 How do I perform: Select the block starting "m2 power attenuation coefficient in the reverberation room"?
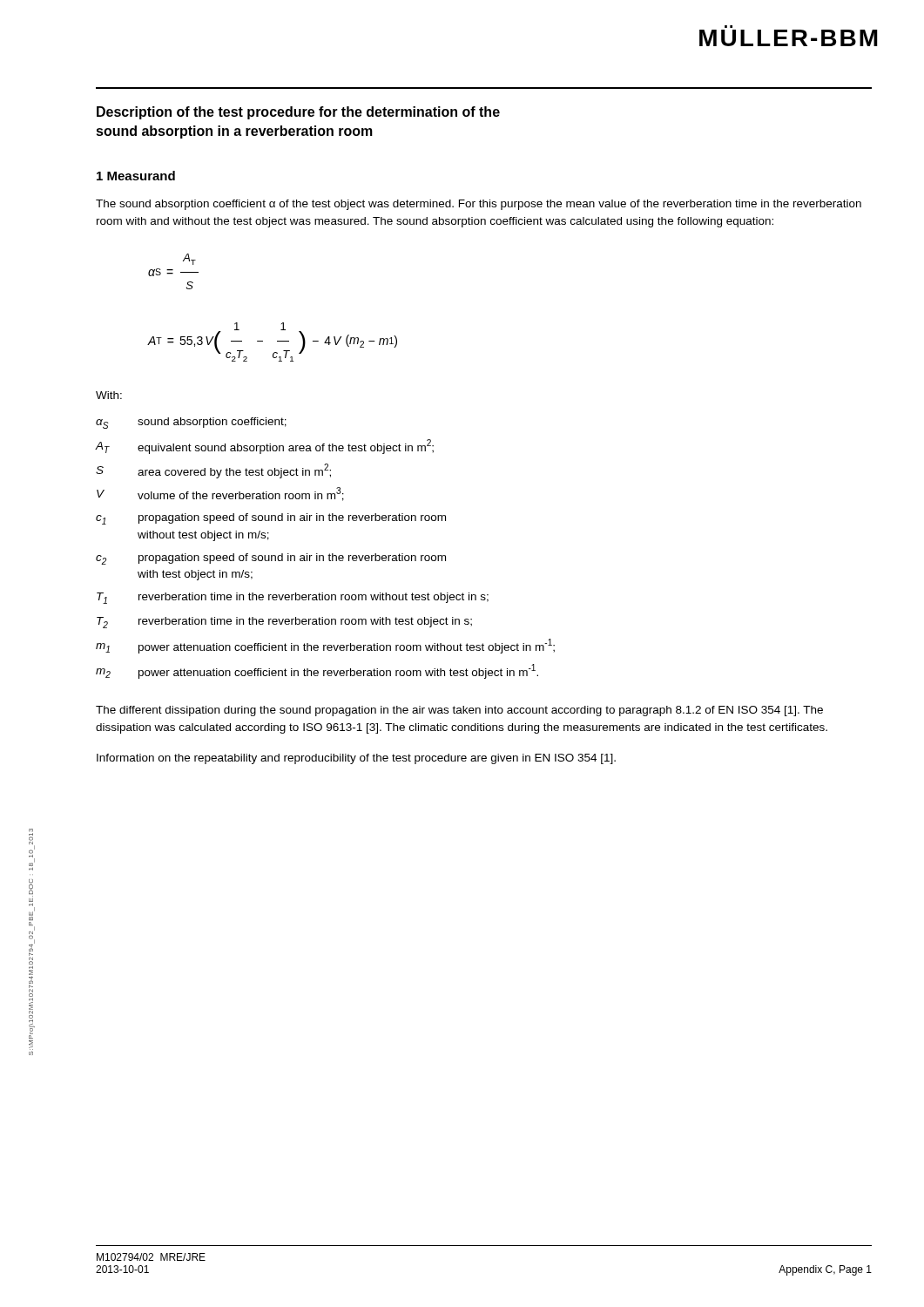tap(484, 672)
